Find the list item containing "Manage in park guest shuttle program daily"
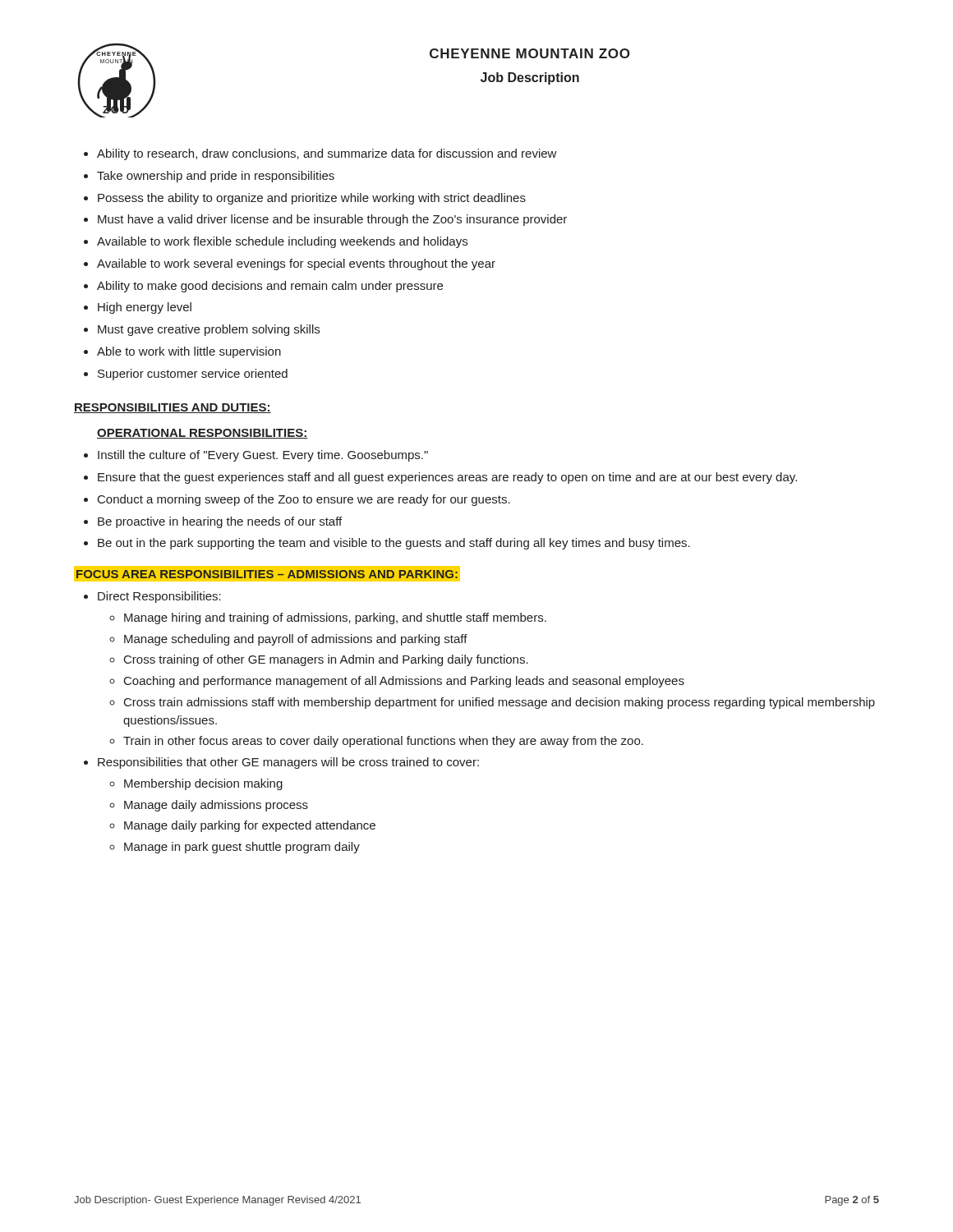Viewport: 953px width, 1232px height. pyautogui.click(x=241, y=846)
